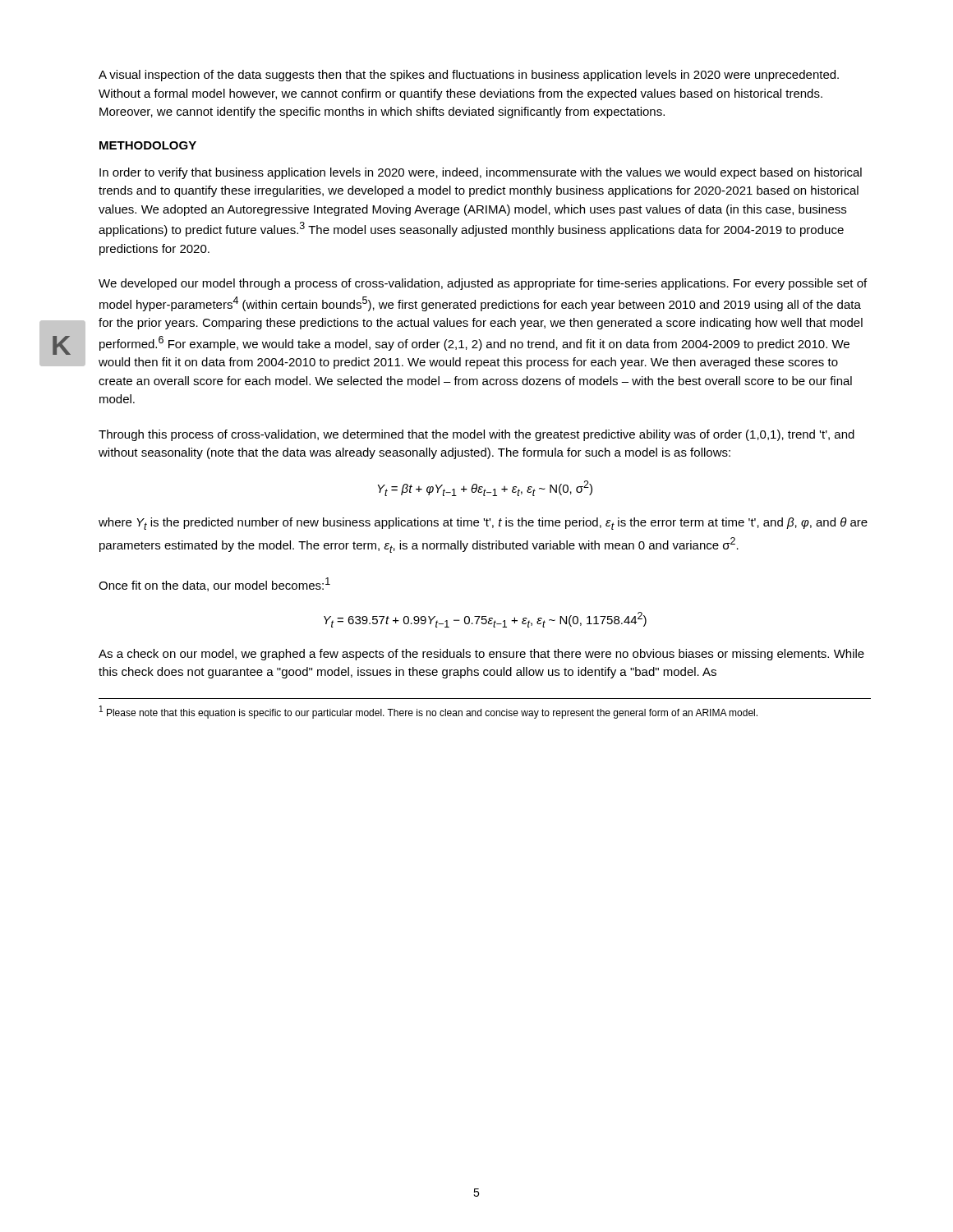Point to the formula beginning "Yt = βt + φYt−1 + θεt−1 +"
Image resolution: width=953 pixels, height=1232 pixels.
coord(485,488)
